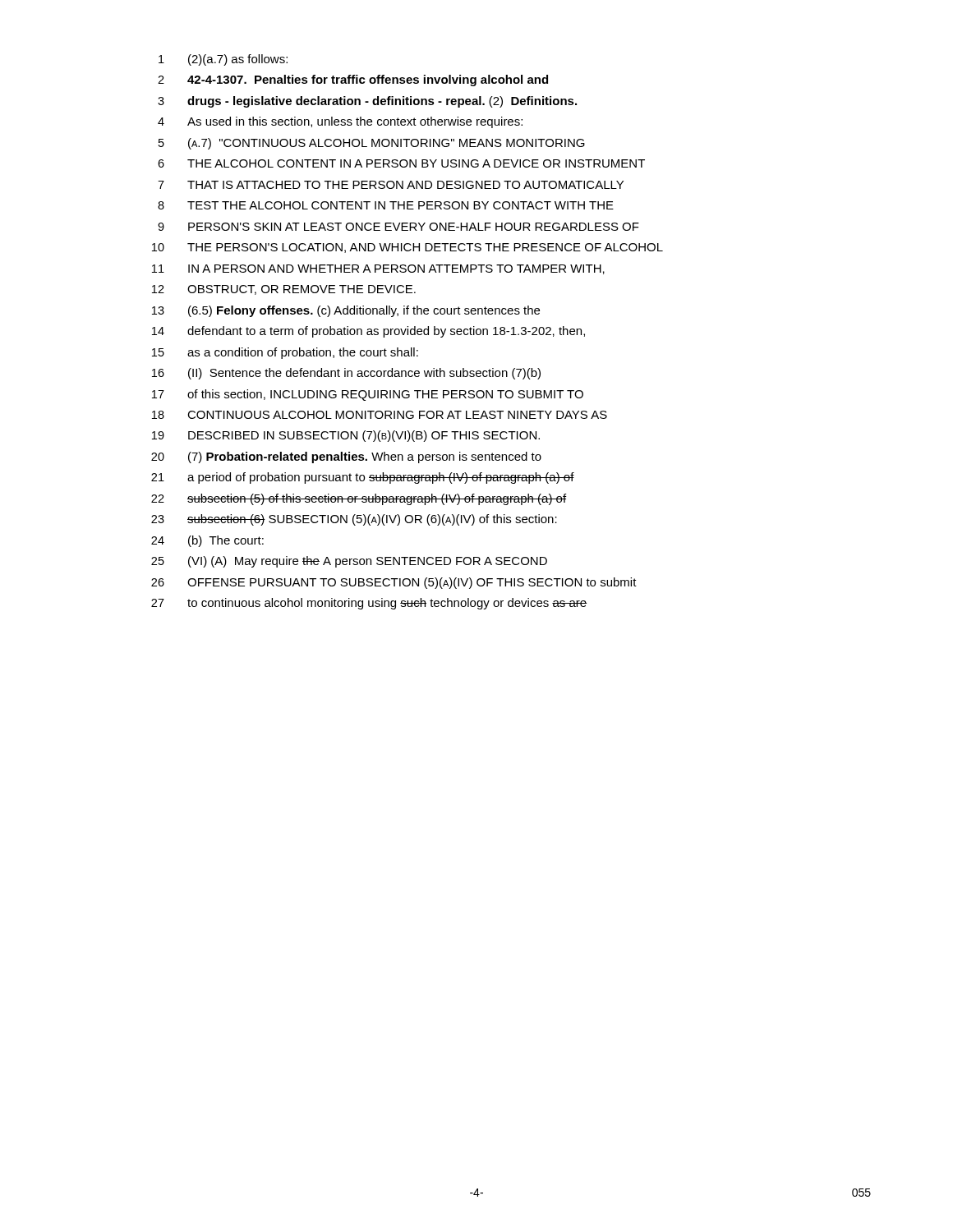Click on the passage starting "6 THE ALCOHOL"
Viewport: 953px width, 1232px height.
click(489, 163)
